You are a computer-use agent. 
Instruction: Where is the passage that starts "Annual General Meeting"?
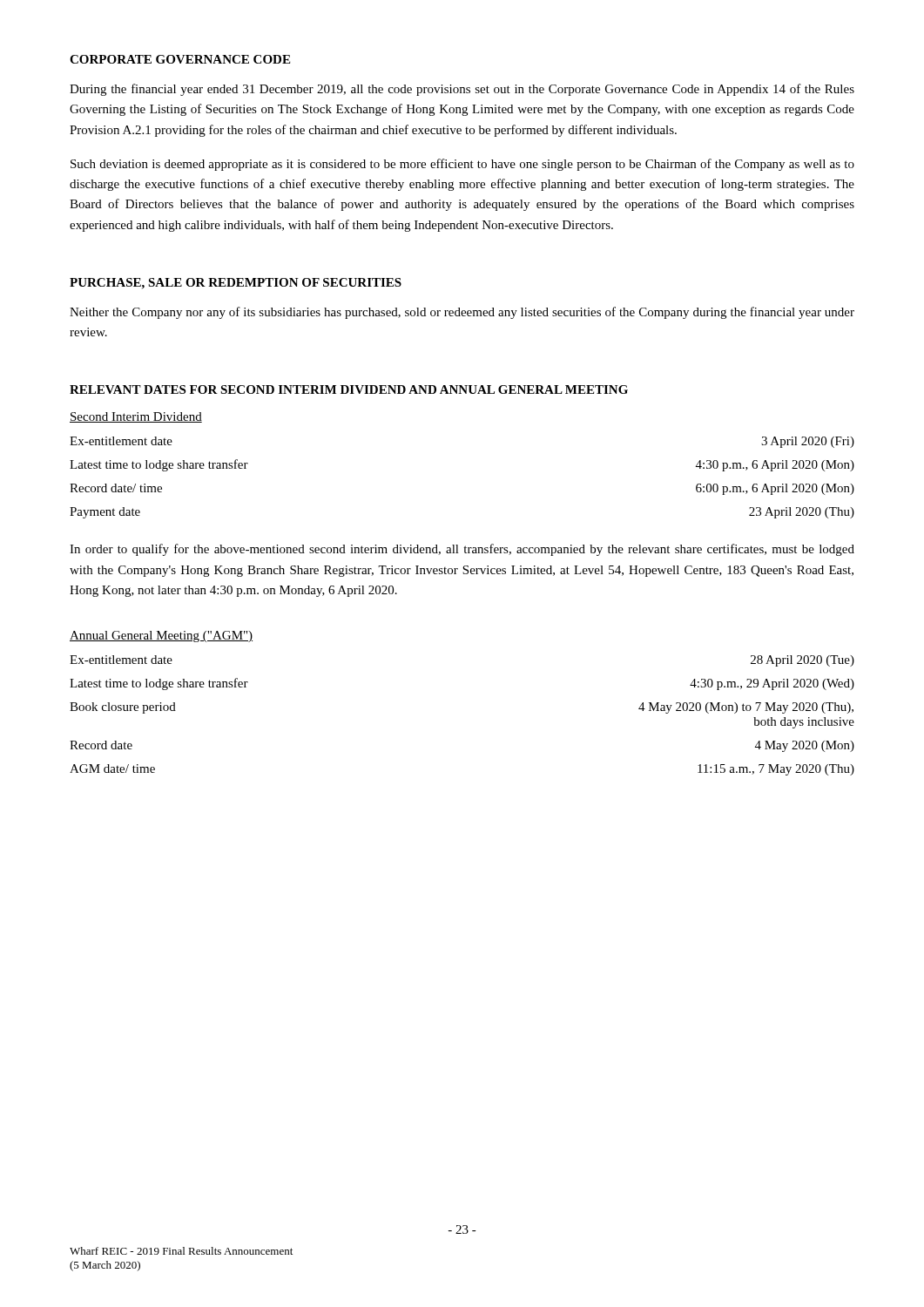[161, 635]
